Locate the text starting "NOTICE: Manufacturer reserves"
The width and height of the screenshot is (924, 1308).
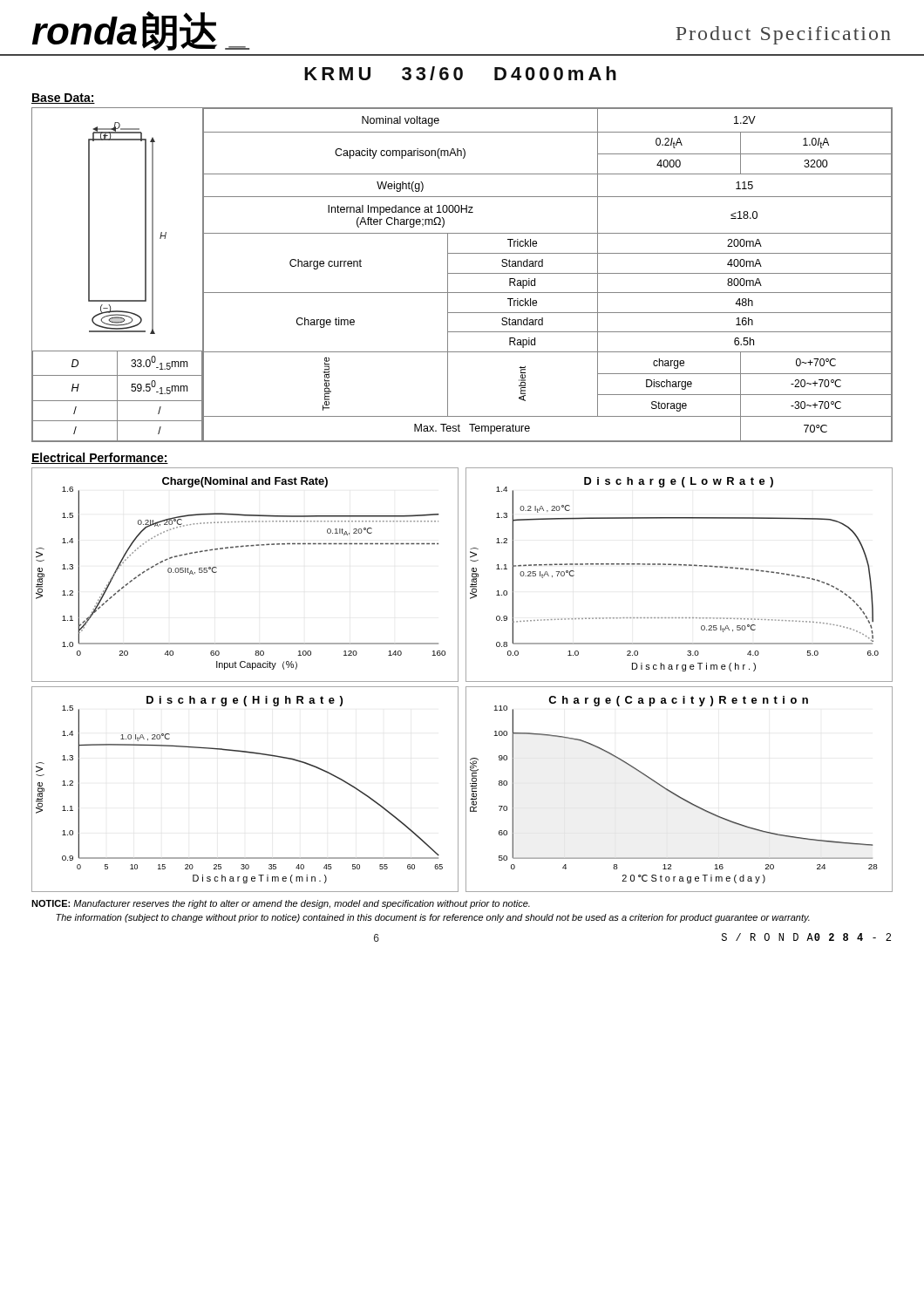pyautogui.click(x=421, y=910)
